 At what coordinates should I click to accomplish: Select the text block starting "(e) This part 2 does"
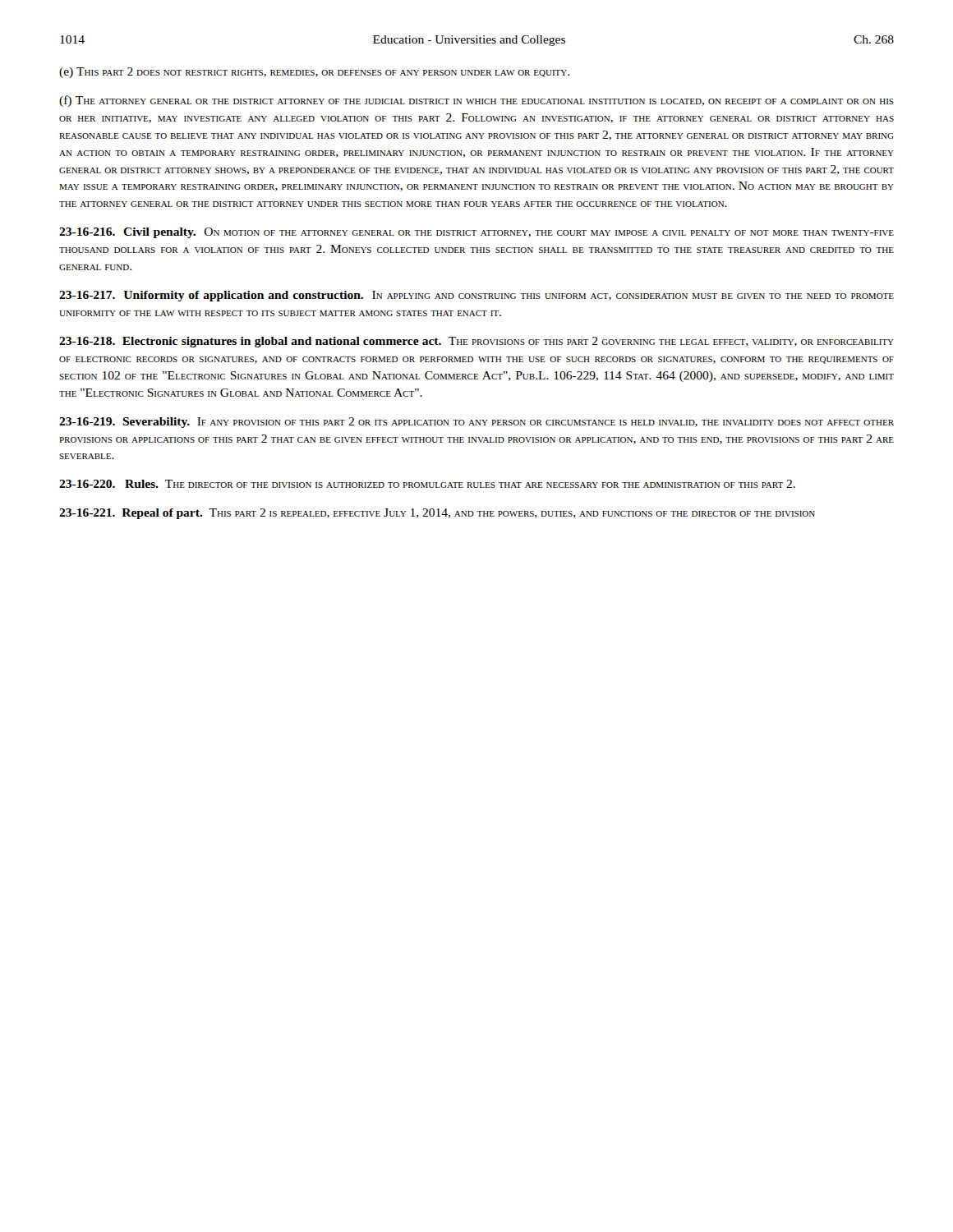tap(476, 72)
